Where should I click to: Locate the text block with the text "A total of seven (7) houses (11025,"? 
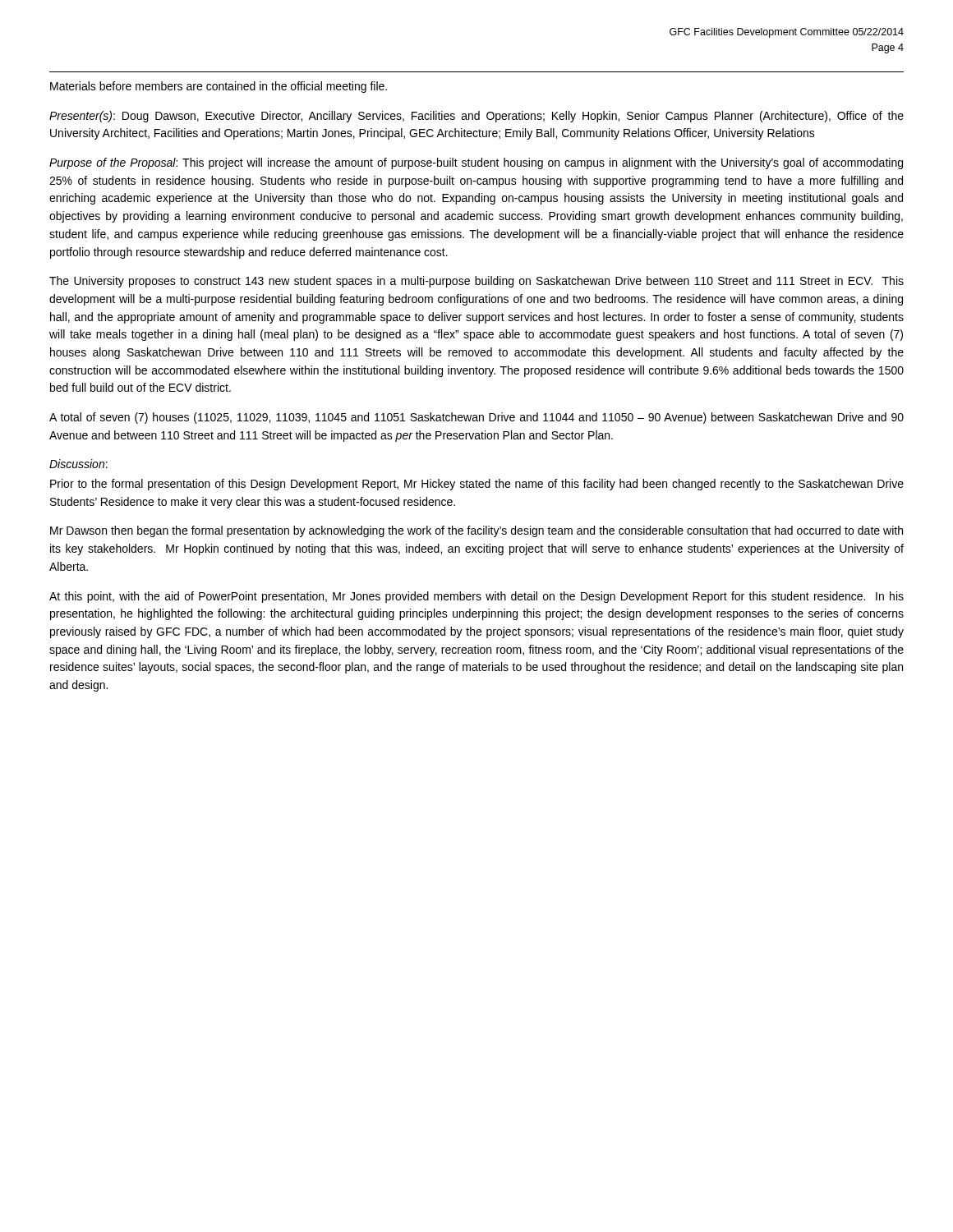point(476,426)
